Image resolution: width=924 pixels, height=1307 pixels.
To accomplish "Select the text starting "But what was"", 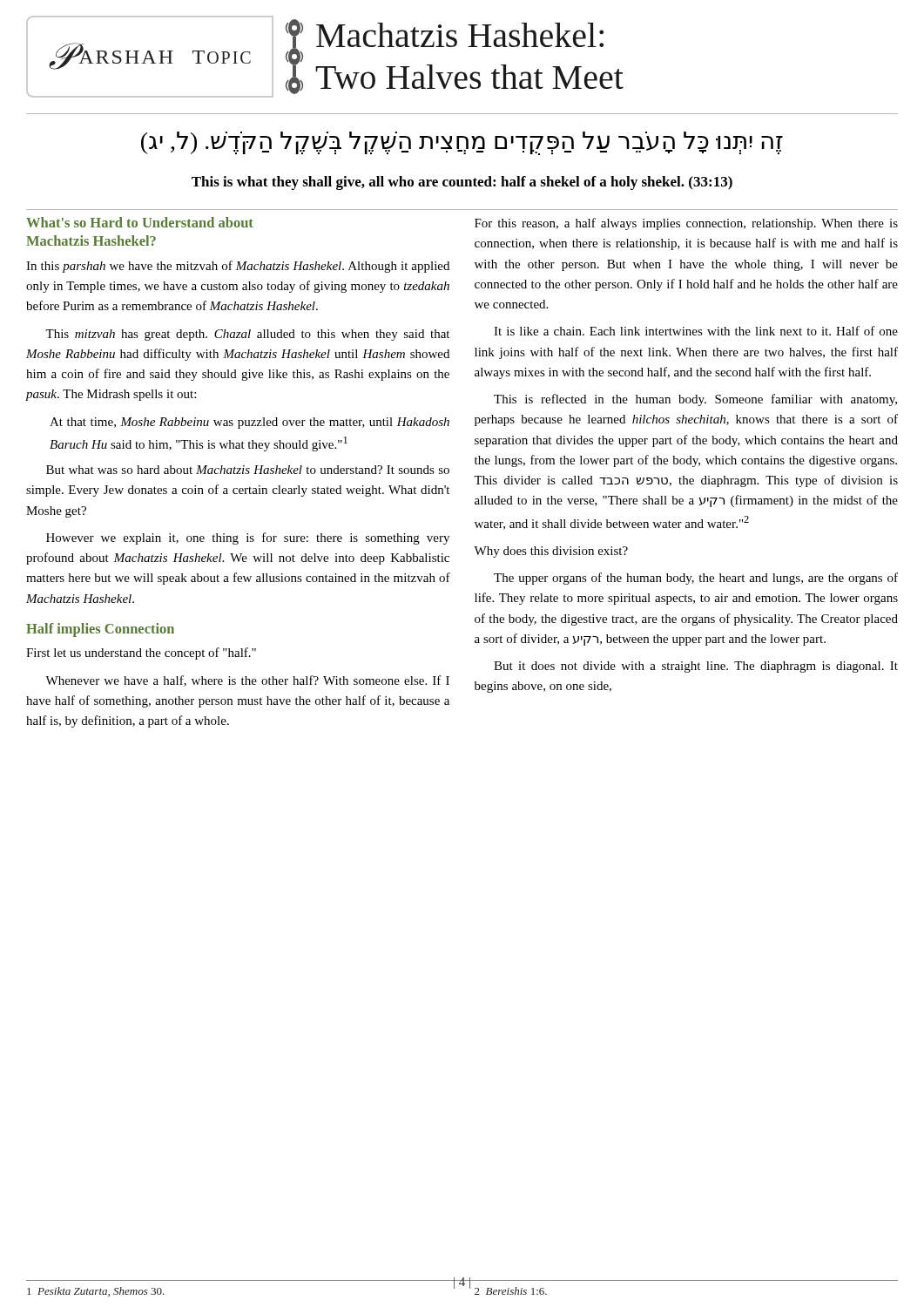I will pos(238,535).
